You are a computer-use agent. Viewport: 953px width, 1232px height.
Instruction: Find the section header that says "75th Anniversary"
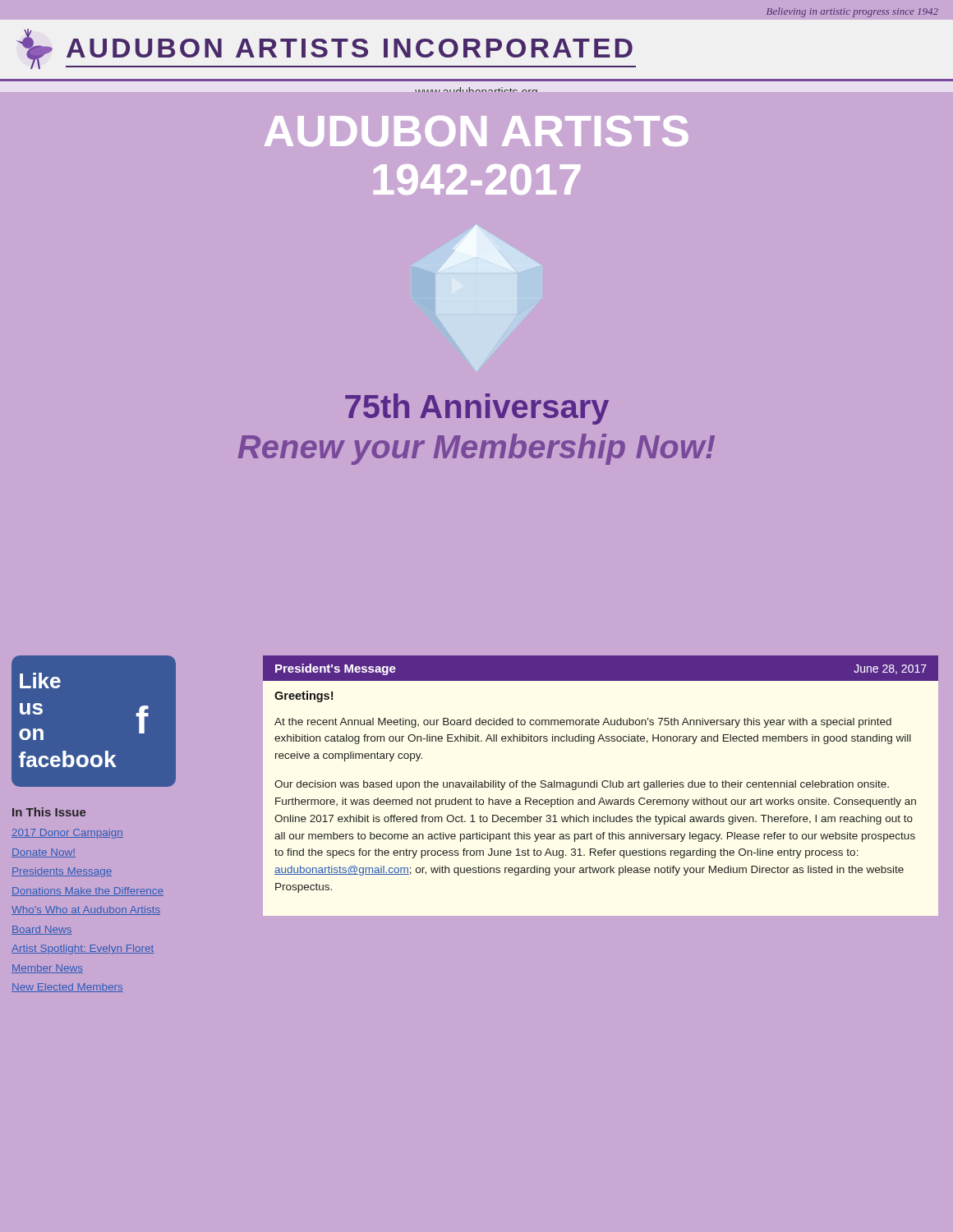click(x=476, y=406)
